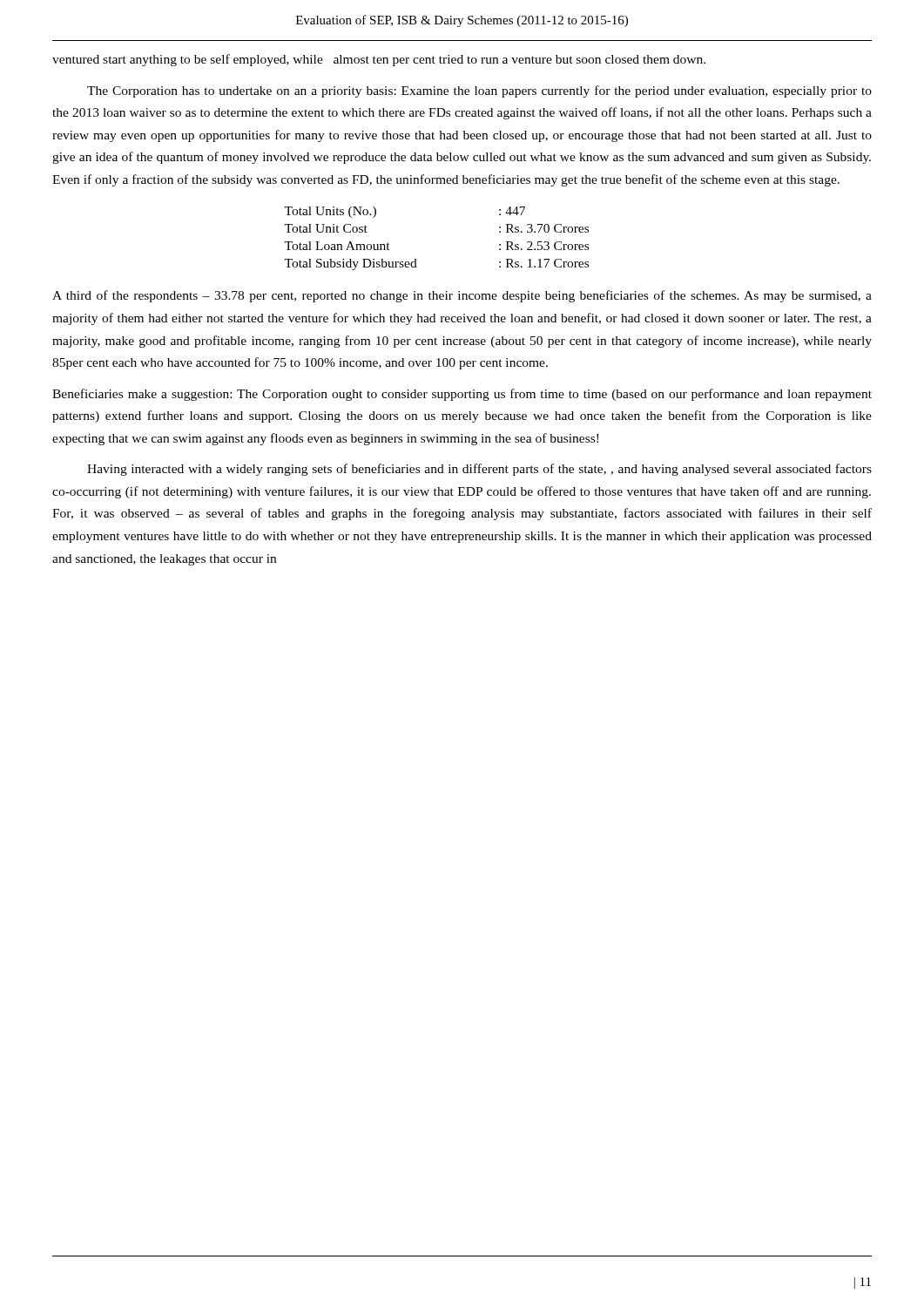Viewport: 924px width, 1307px height.
Task: Click on the text block starting "The Corporation has to undertake on an"
Action: pos(462,134)
